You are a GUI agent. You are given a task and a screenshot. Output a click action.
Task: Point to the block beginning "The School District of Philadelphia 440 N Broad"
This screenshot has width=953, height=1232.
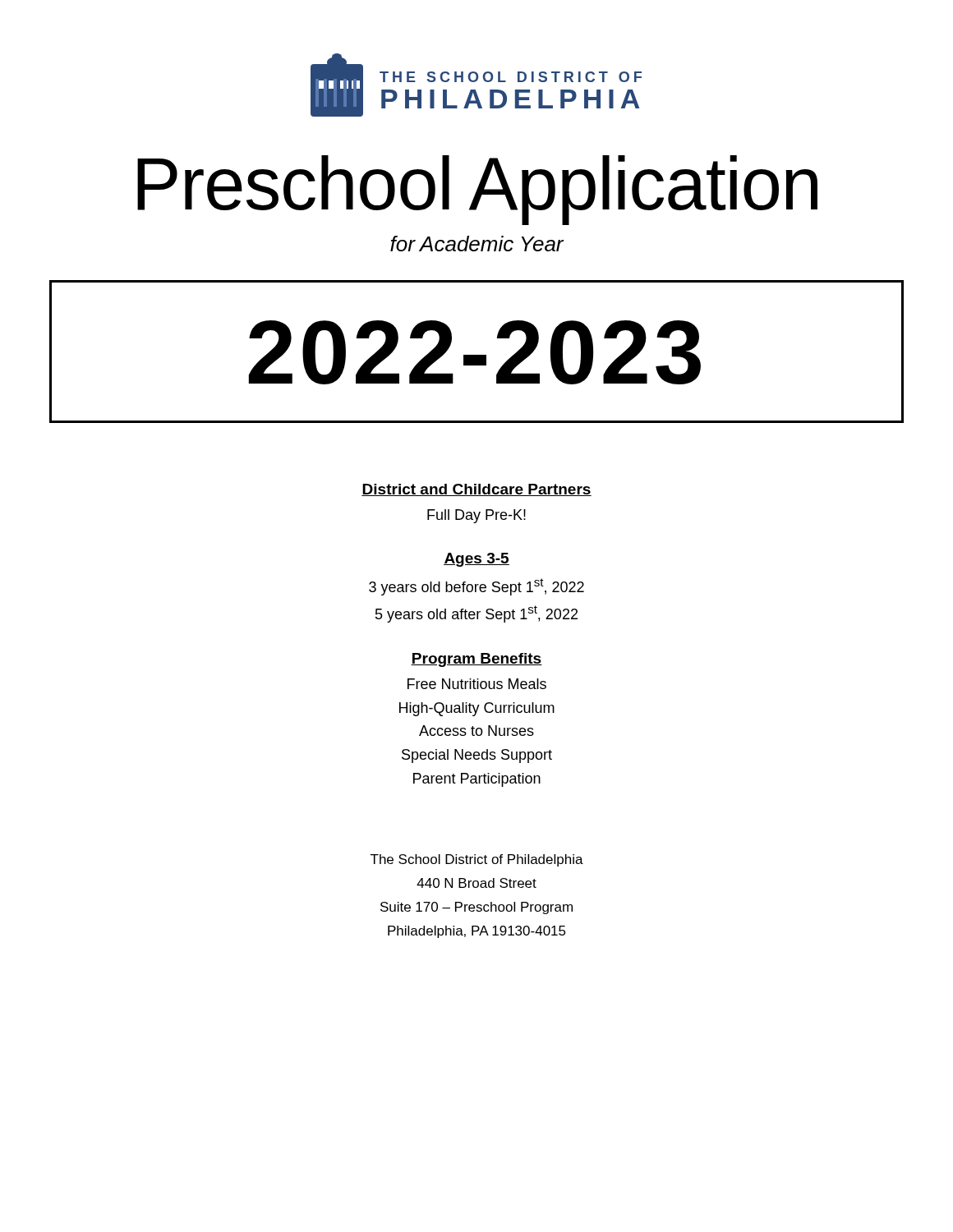476,896
